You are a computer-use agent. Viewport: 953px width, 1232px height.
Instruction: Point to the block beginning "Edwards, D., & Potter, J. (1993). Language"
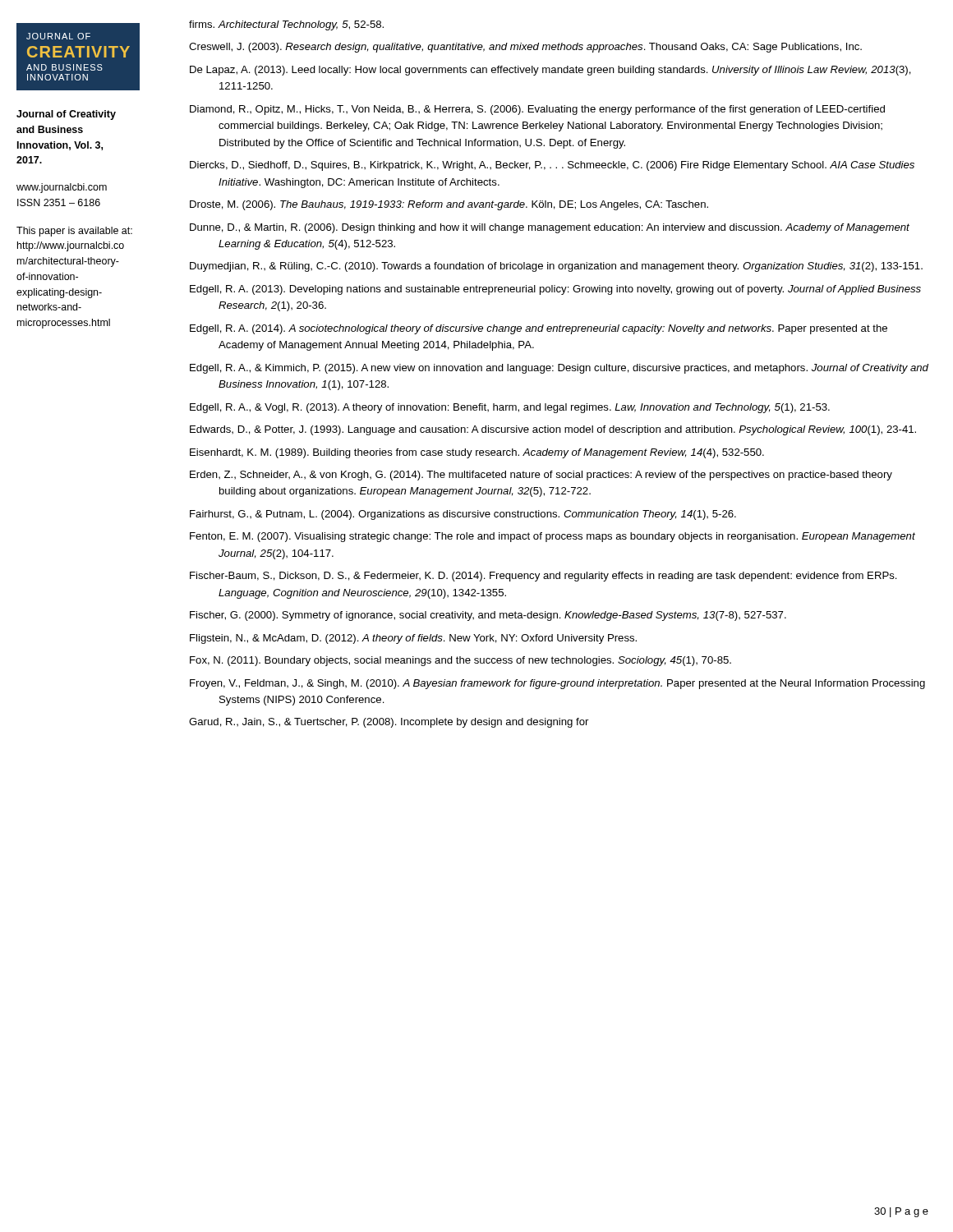(553, 429)
